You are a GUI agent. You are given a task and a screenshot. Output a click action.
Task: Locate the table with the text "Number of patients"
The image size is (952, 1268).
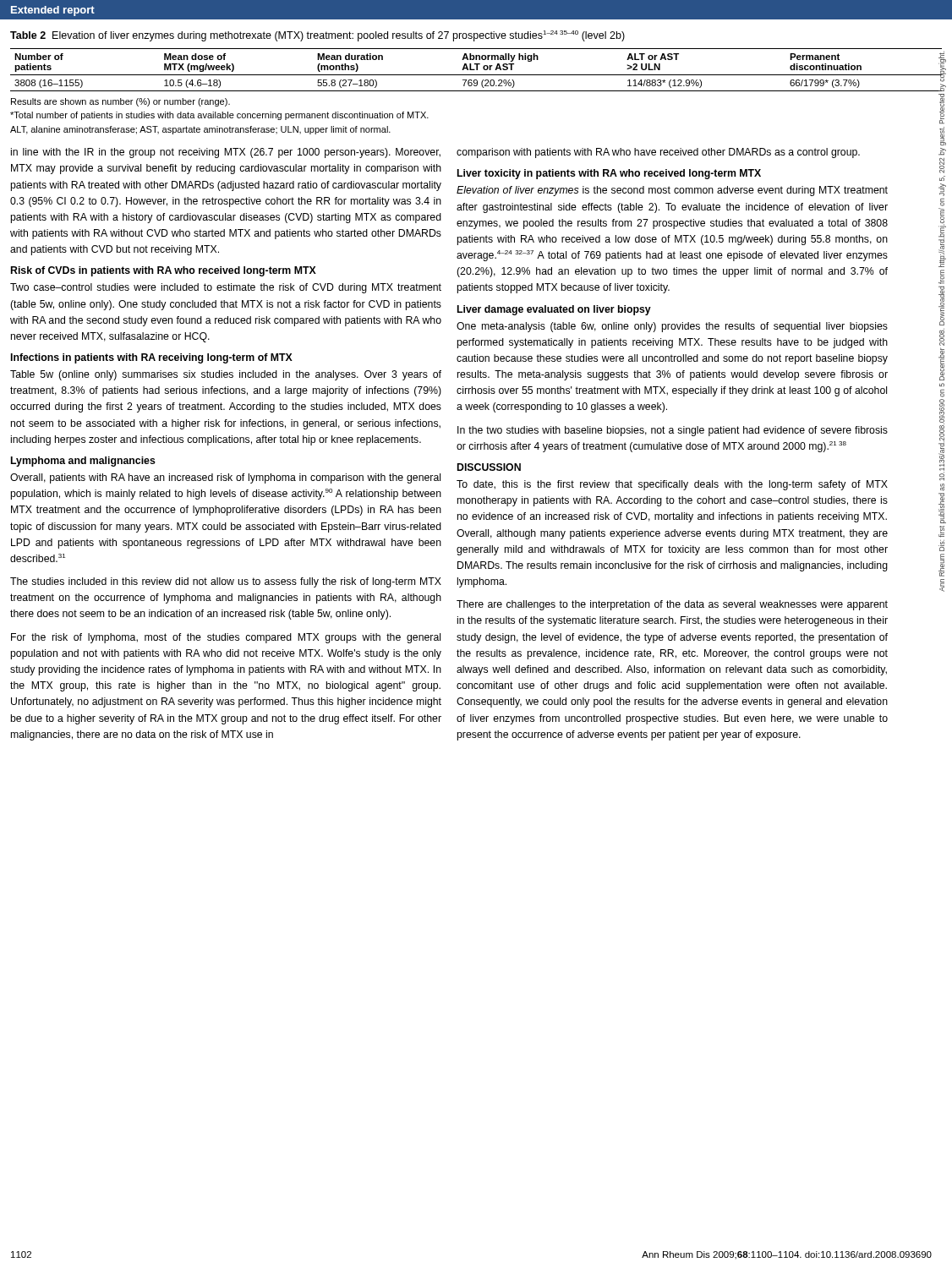[476, 69]
